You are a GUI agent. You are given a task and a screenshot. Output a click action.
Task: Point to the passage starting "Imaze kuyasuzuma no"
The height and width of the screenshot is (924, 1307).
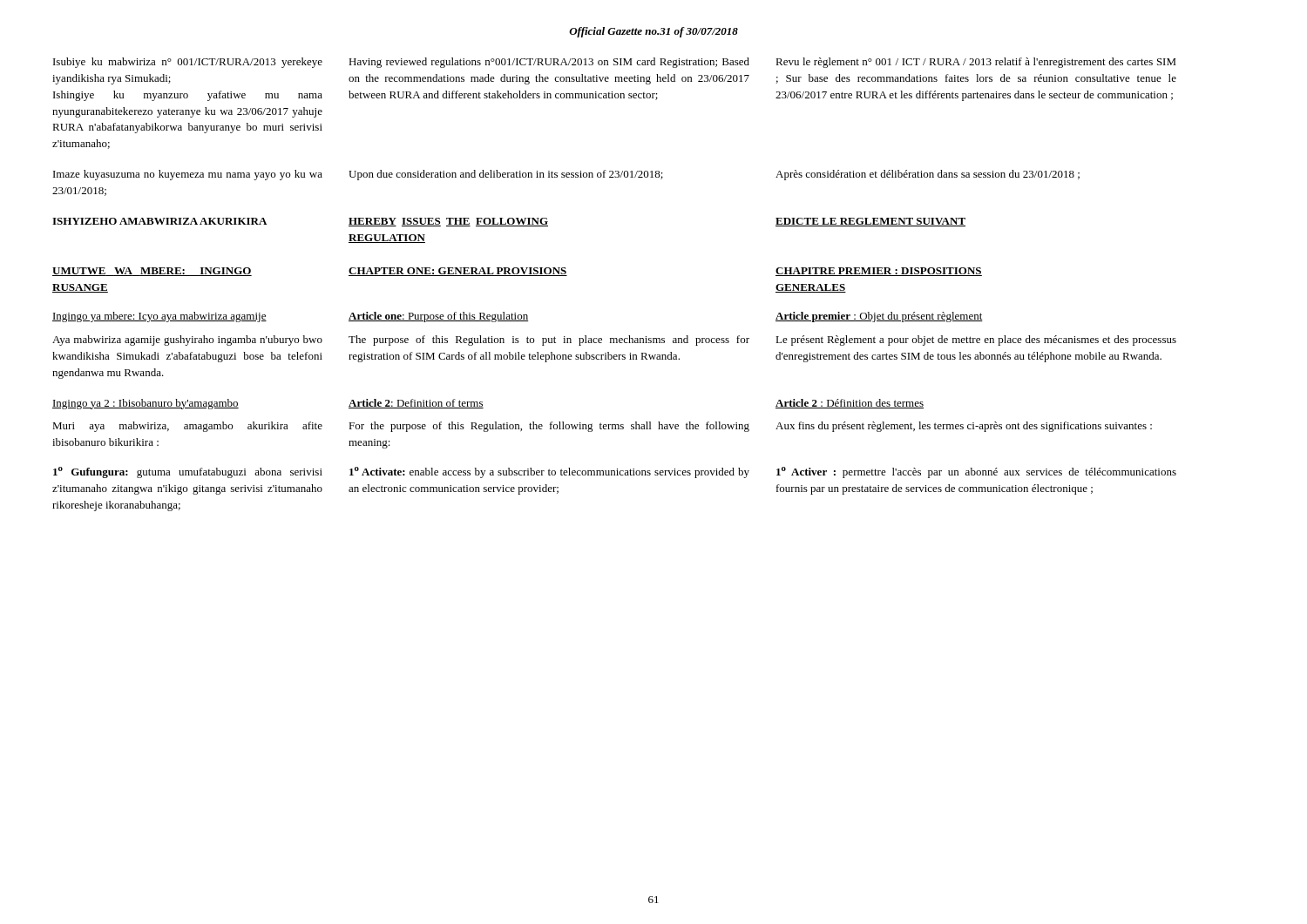(187, 183)
